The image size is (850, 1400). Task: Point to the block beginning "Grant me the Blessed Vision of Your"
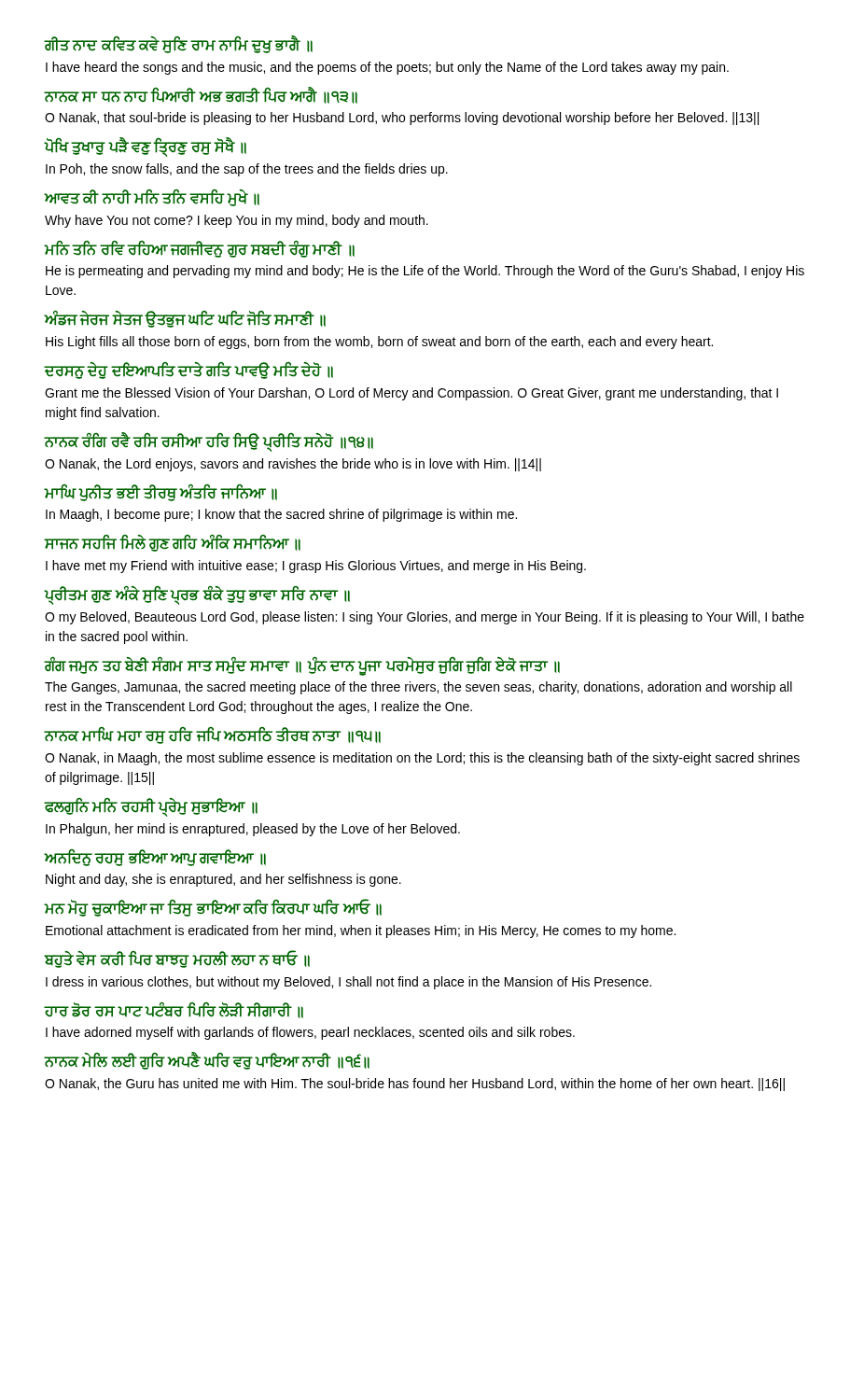point(412,403)
